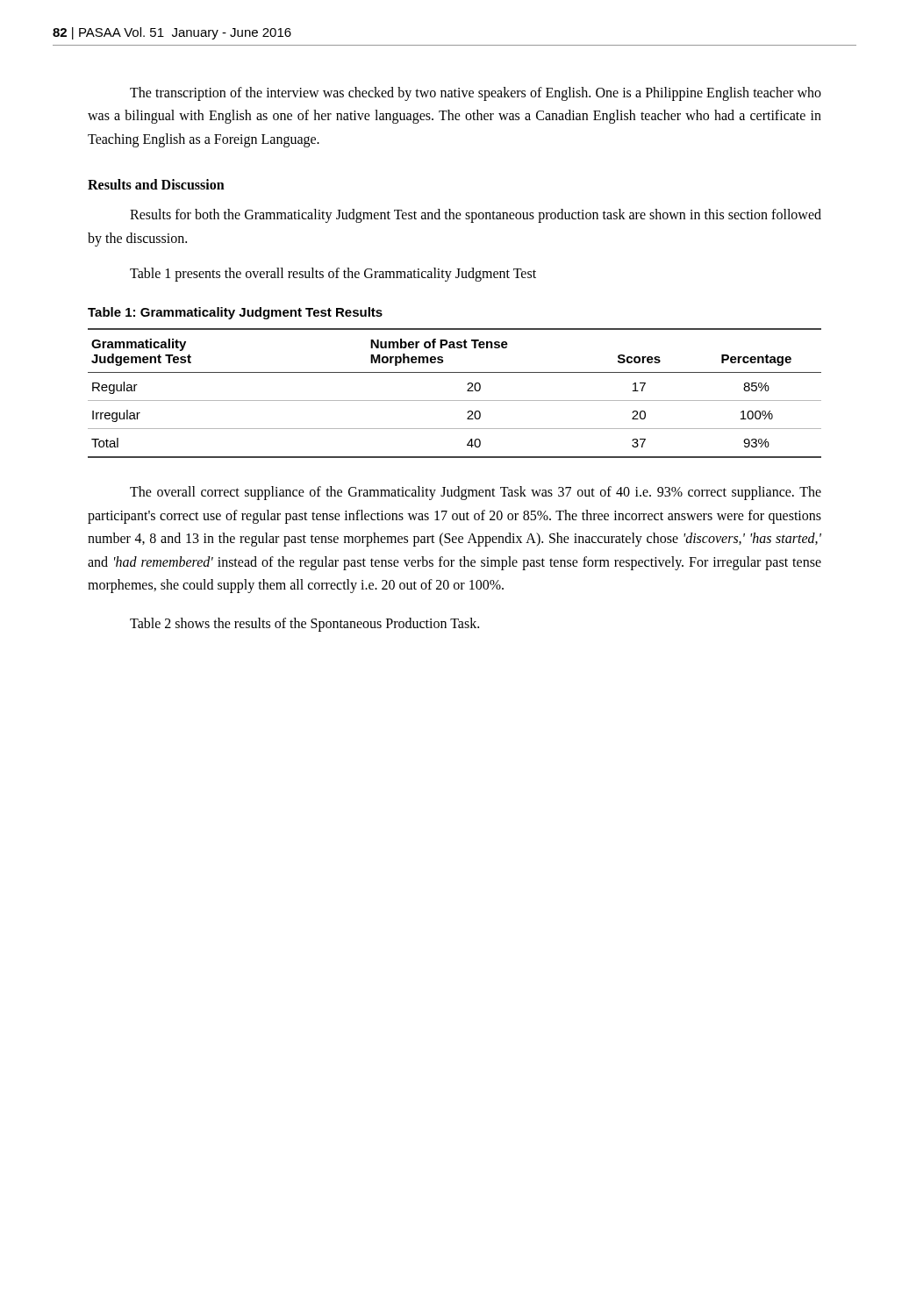Where is the passage that starts "Table 2 shows the results of the Spontaneous"?

pyautogui.click(x=305, y=624)
